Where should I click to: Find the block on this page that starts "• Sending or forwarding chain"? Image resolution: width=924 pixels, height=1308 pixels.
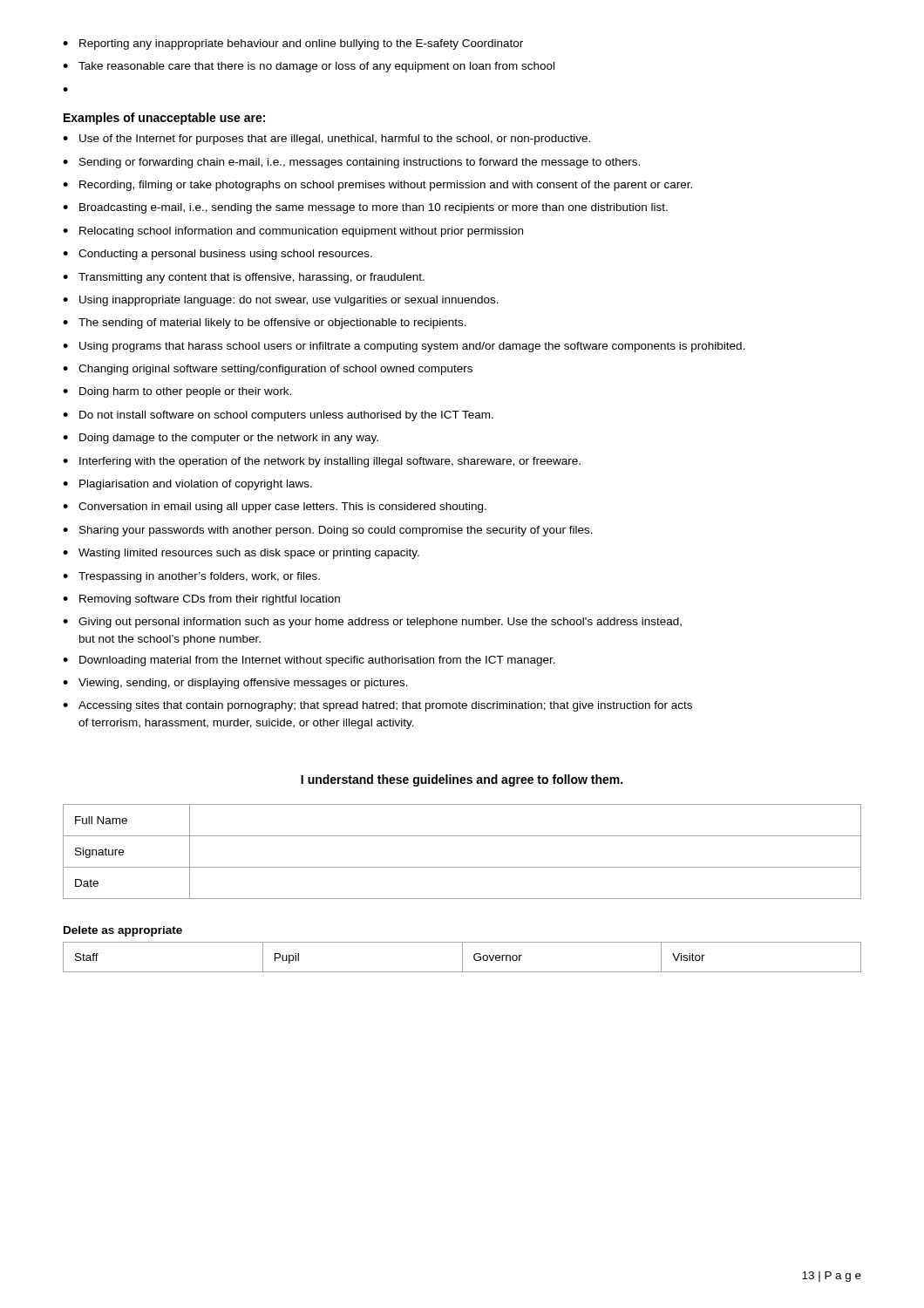point(462,163)
